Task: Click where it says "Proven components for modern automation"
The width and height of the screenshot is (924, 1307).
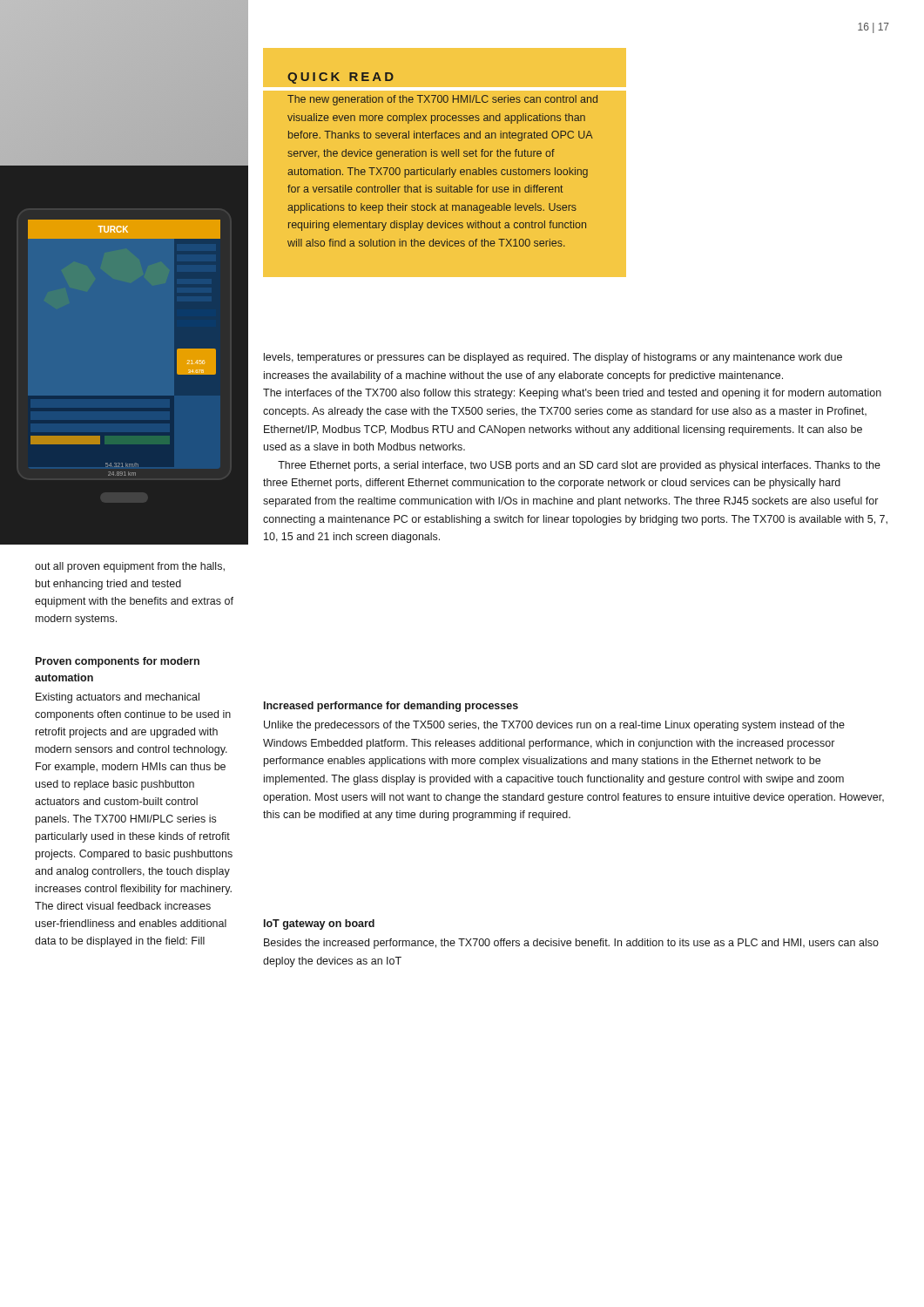Action: (117, 670)
